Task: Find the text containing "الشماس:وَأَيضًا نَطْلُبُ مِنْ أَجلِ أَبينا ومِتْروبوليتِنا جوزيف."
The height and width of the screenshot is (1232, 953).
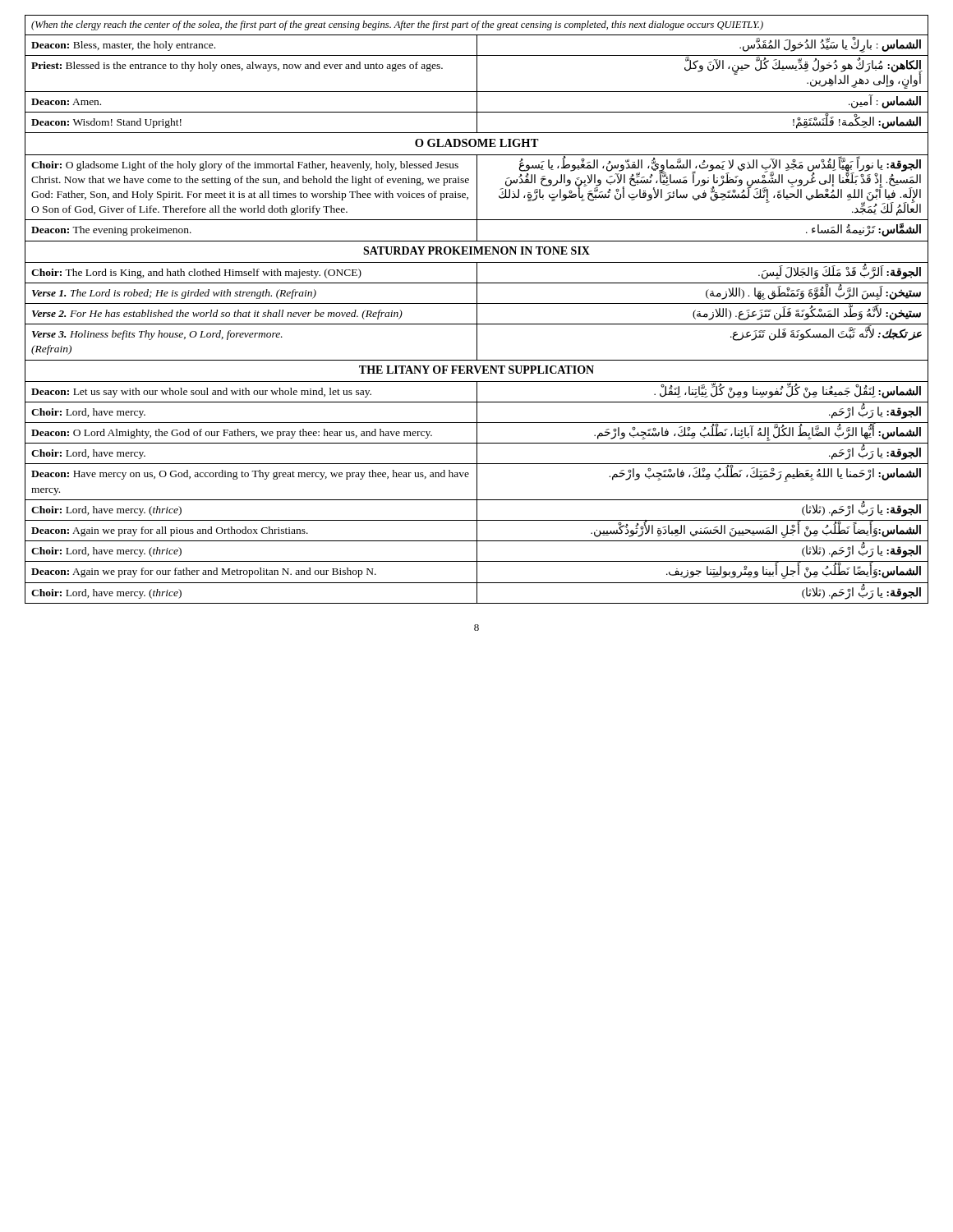Action: coord(794,572)
